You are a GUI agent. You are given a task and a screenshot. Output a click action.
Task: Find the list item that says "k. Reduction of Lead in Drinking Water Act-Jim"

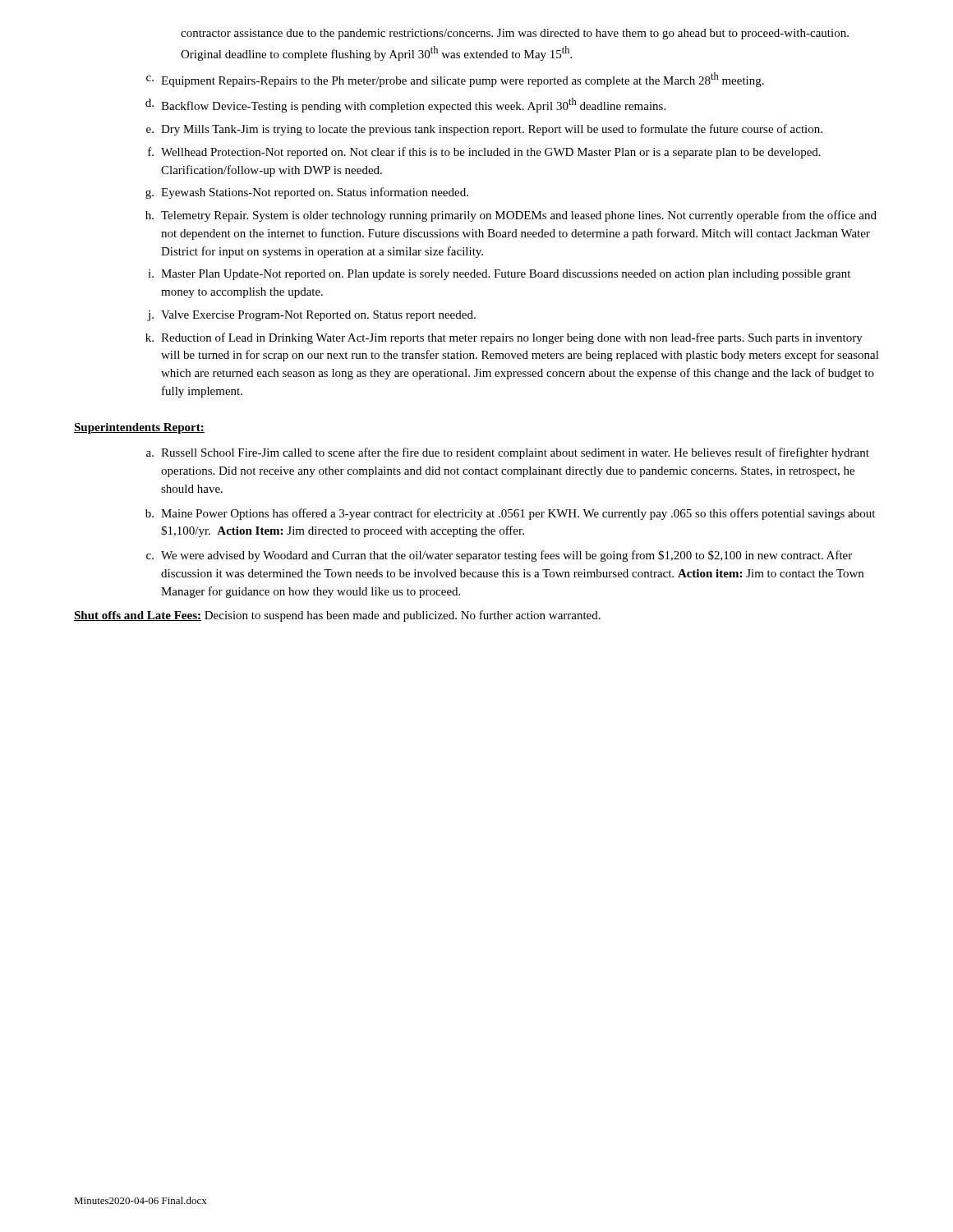501,365
